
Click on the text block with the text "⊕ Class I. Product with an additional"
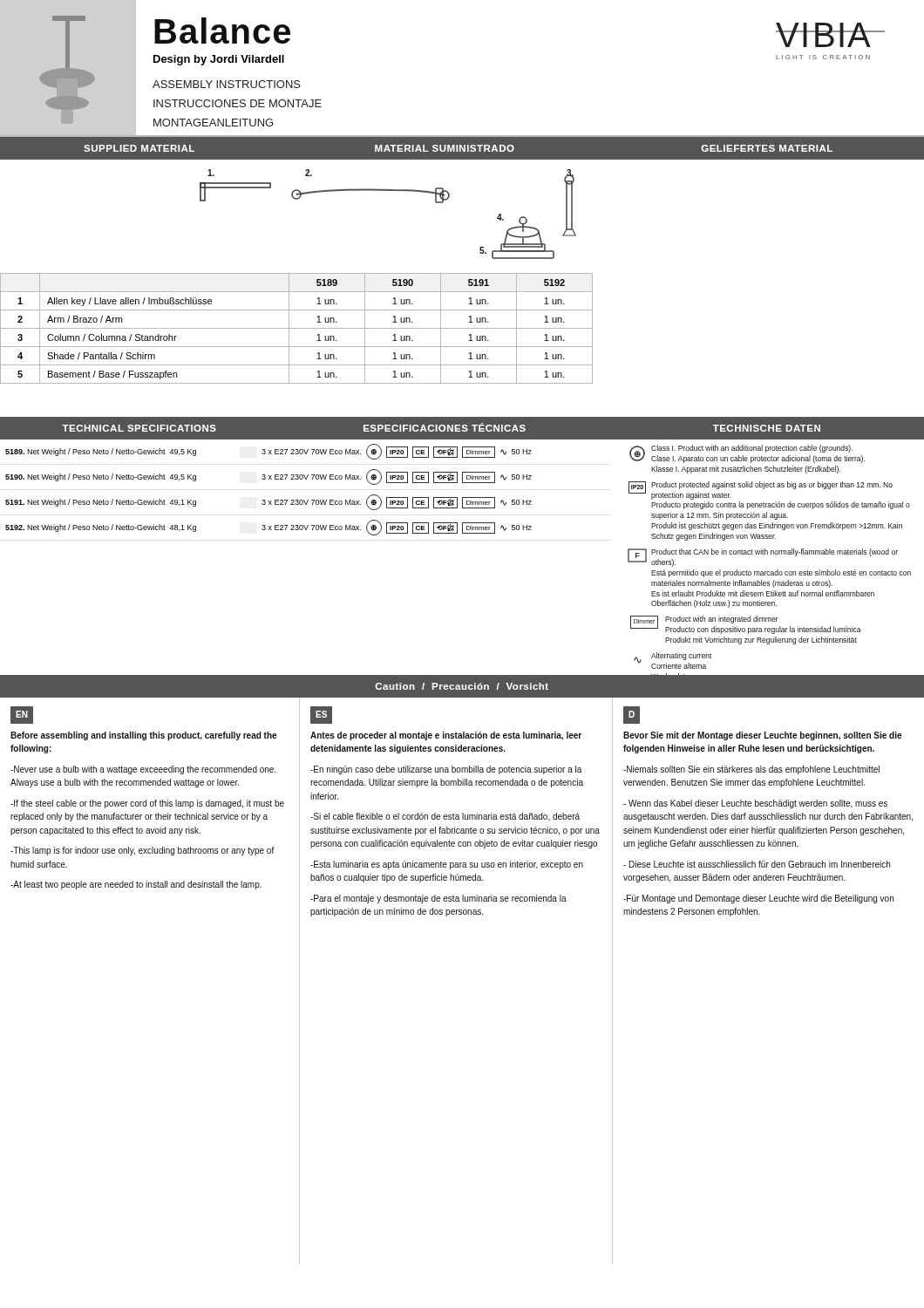point(746,459)
